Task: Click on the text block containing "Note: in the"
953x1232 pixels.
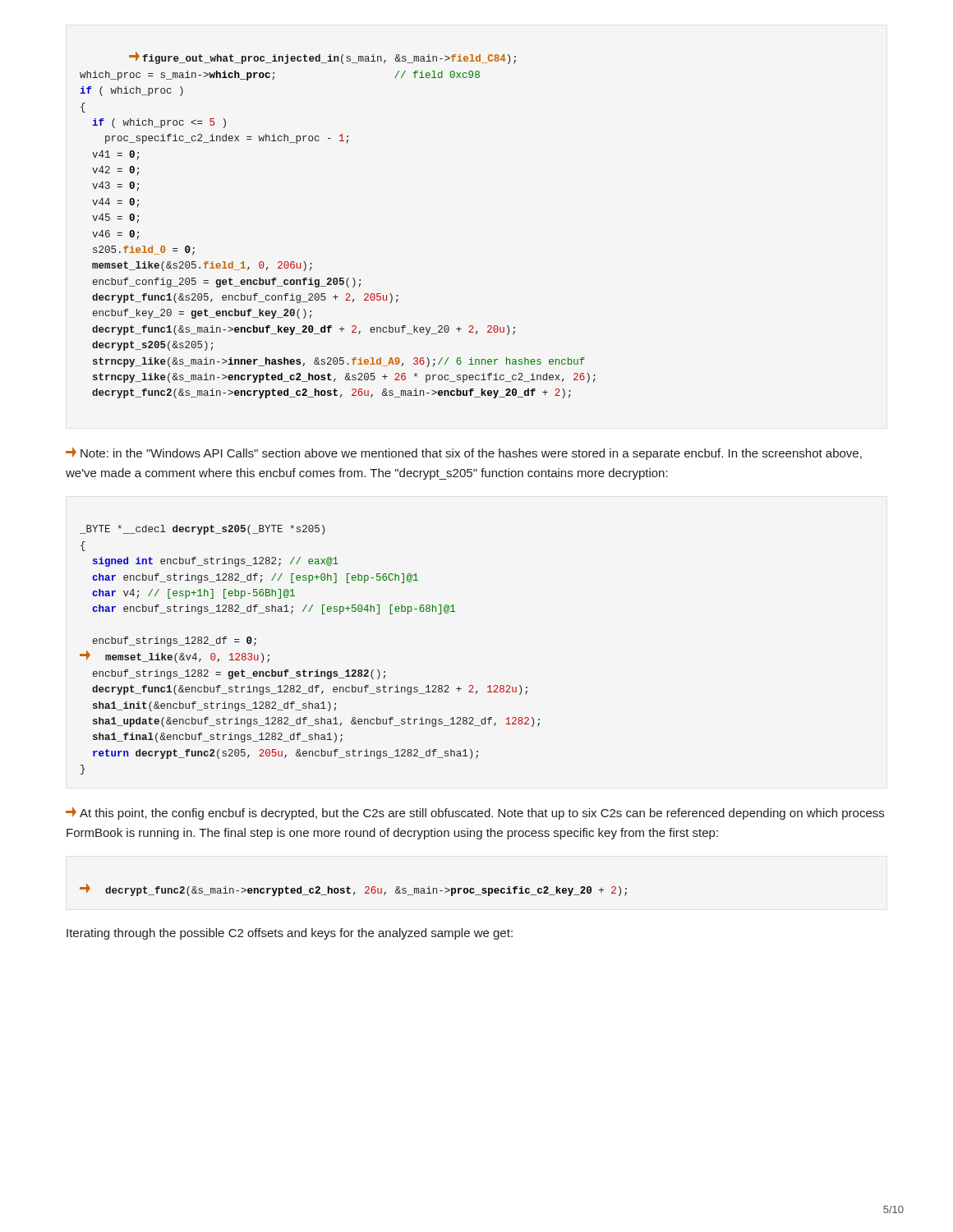Action: point(476,463)
